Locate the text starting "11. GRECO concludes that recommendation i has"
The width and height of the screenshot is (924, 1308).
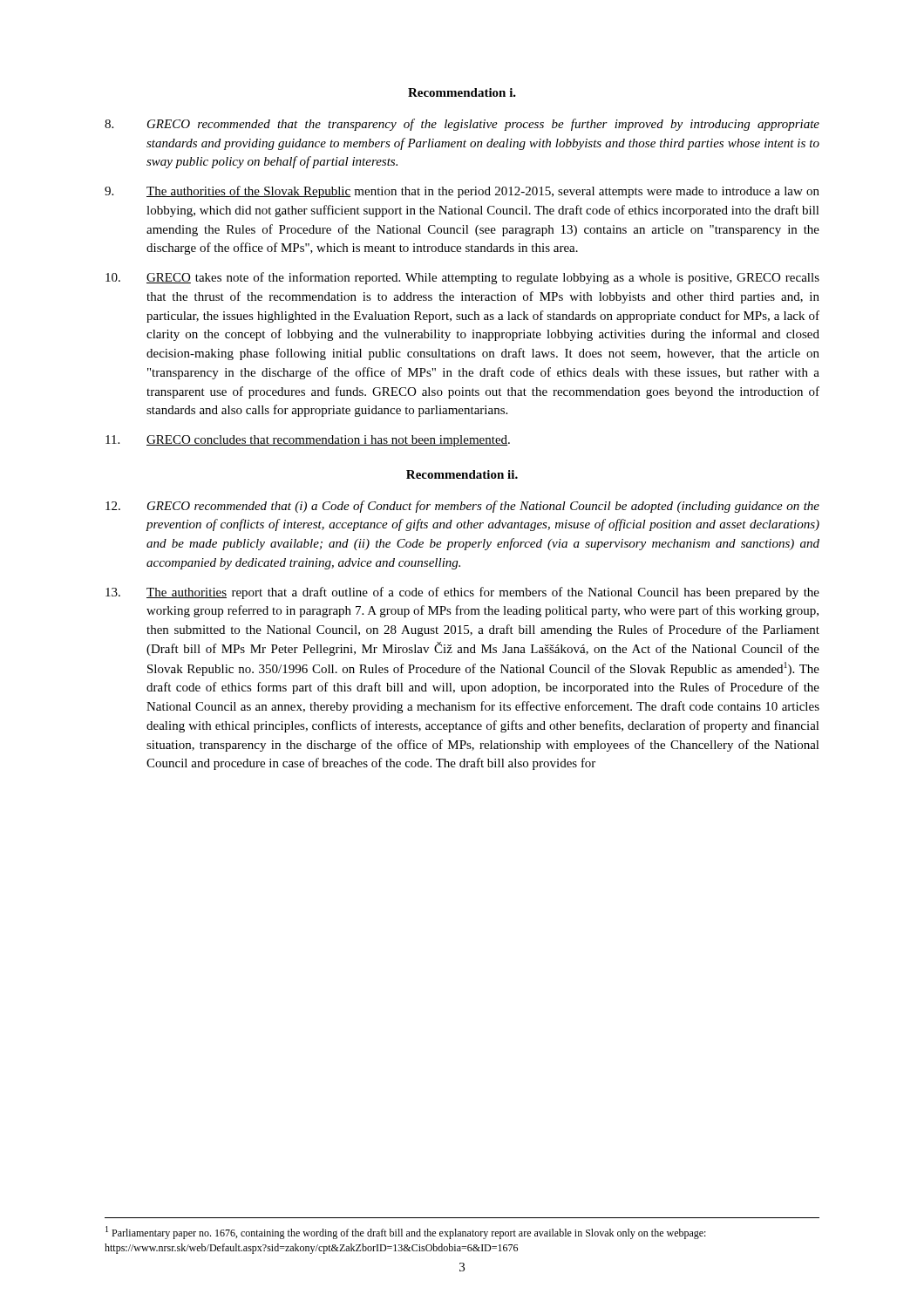(x=462, y=440)
